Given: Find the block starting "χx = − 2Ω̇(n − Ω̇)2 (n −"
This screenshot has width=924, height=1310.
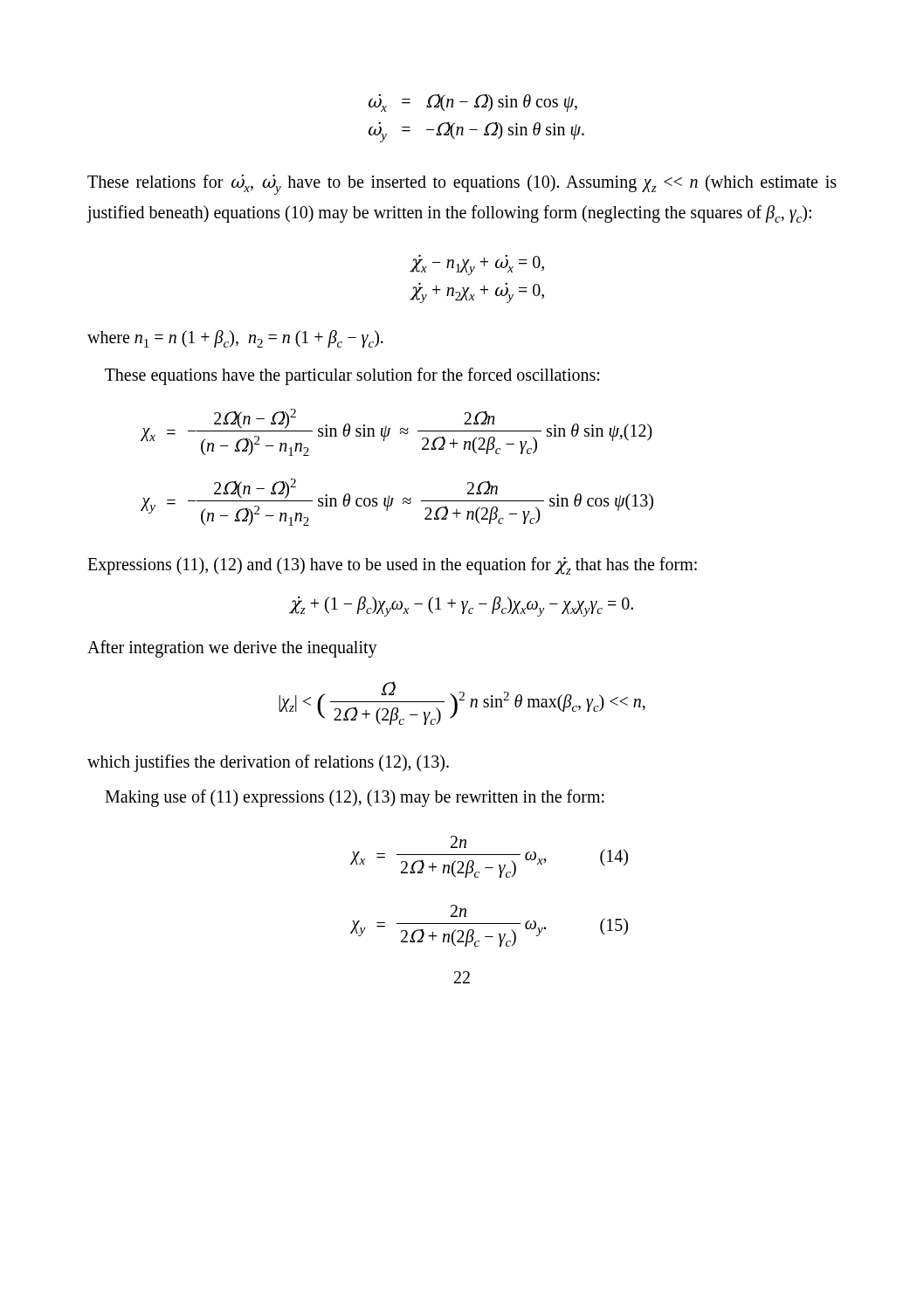Looking at the screenshot, I should pyautogui.click(x=462, y=432).
